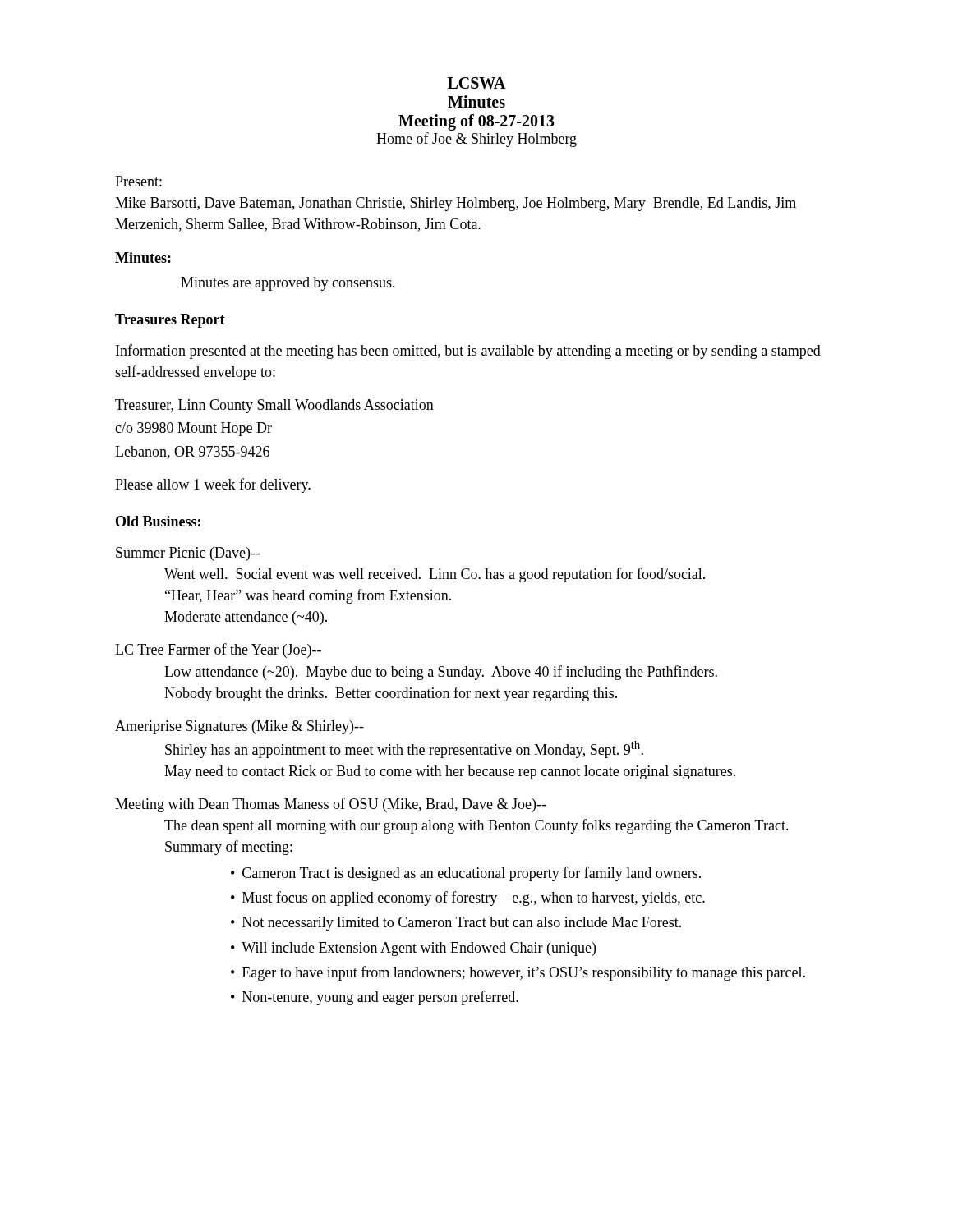Navigate to the block starting "Will include Extension Agent with Endowed Chair"
953x1232 pixels.
coord(419,947)
